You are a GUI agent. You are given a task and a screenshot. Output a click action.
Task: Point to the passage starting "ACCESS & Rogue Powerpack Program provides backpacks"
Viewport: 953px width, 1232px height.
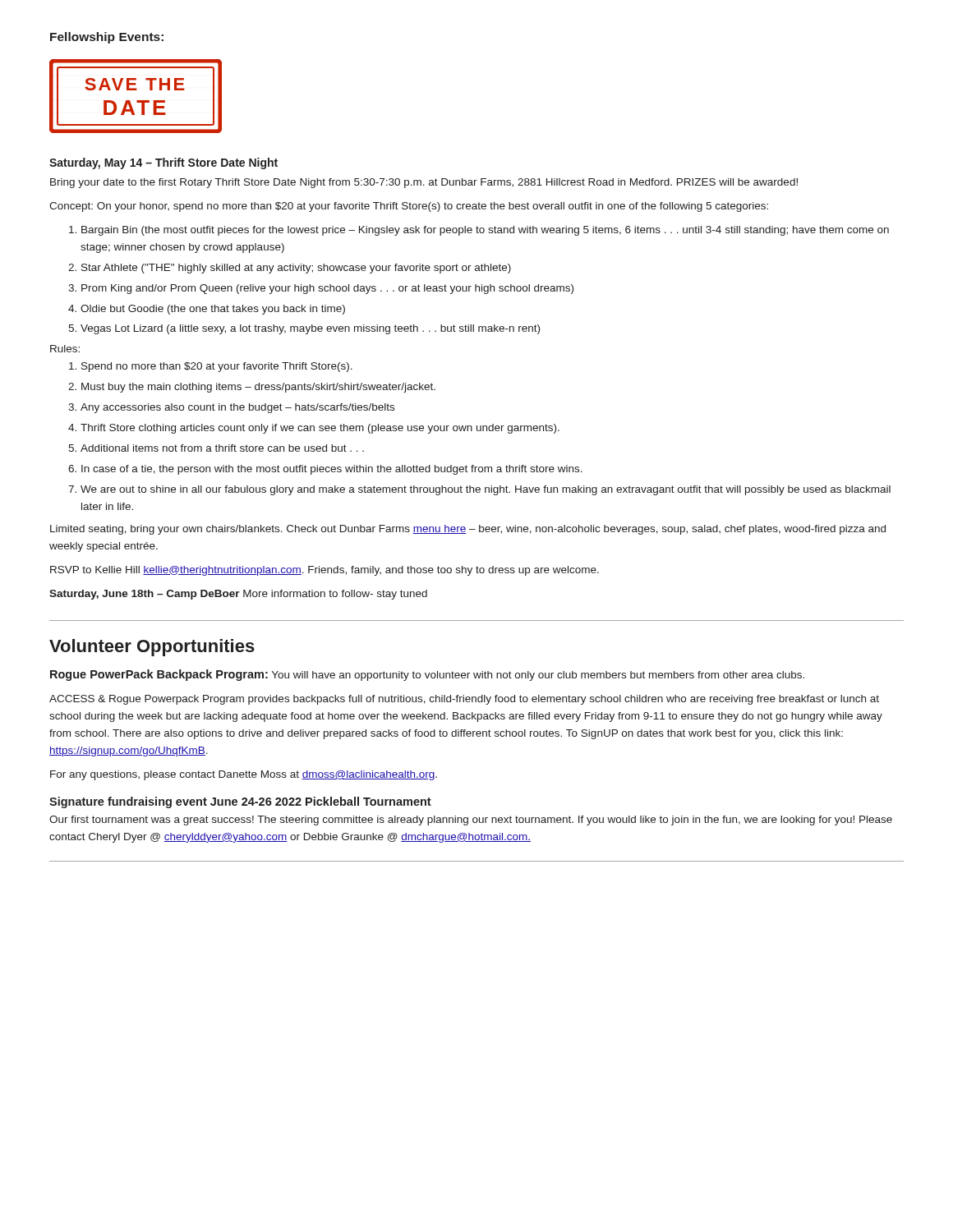coord(466,725)
